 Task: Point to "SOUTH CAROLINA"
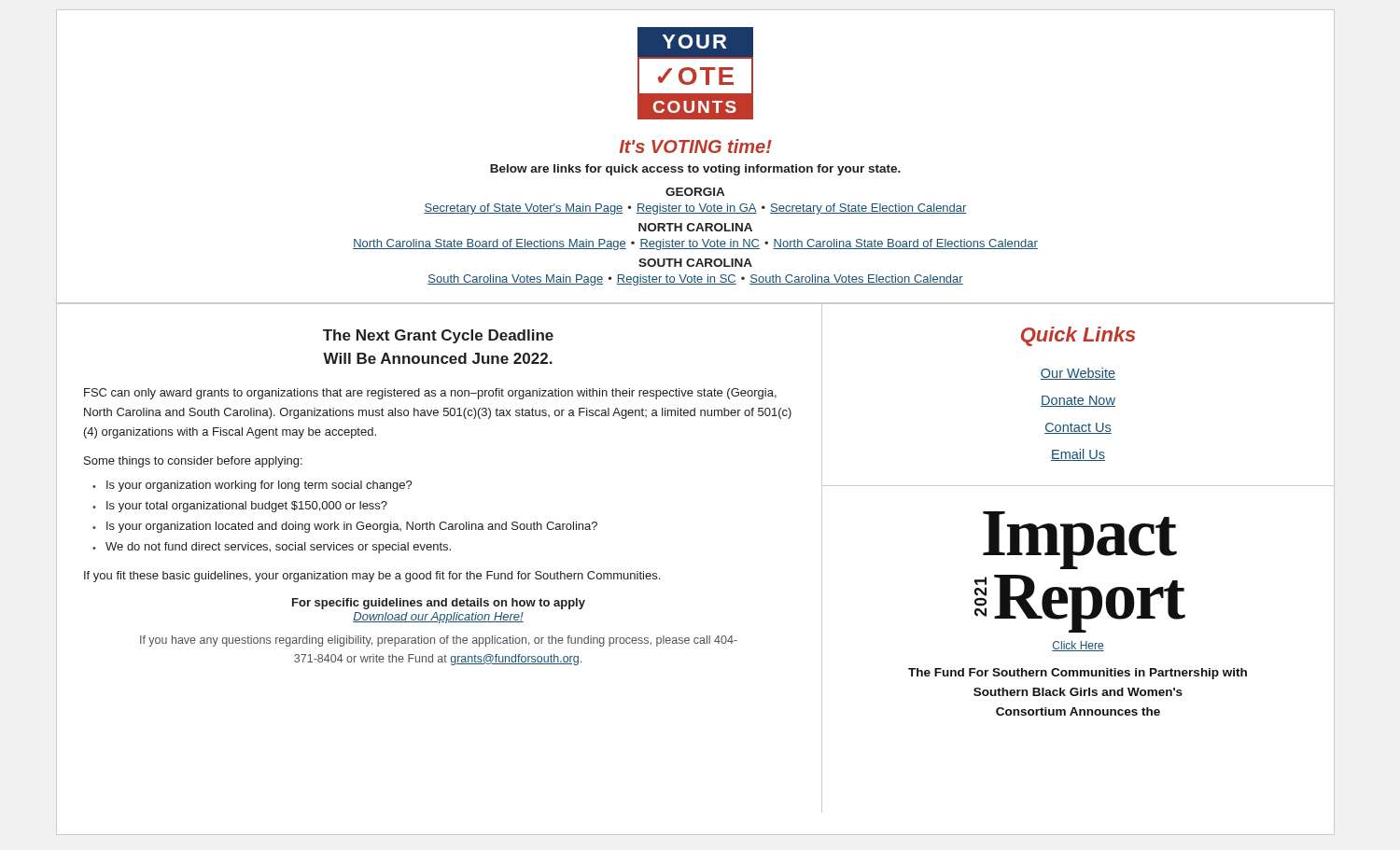point(695,263)
